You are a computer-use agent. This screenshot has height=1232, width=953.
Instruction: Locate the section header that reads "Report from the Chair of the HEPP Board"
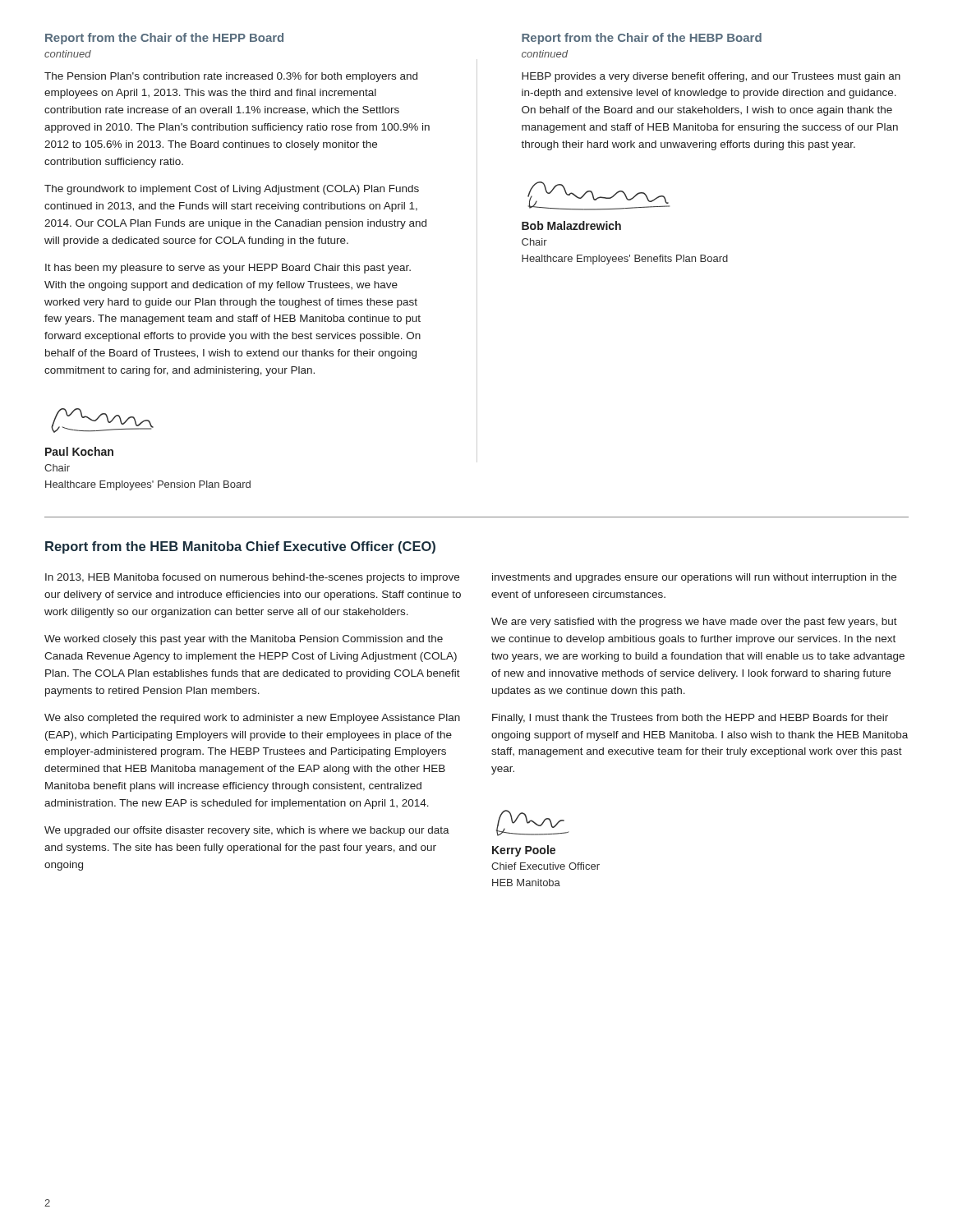pyautogui.click(x=238, y=38)
